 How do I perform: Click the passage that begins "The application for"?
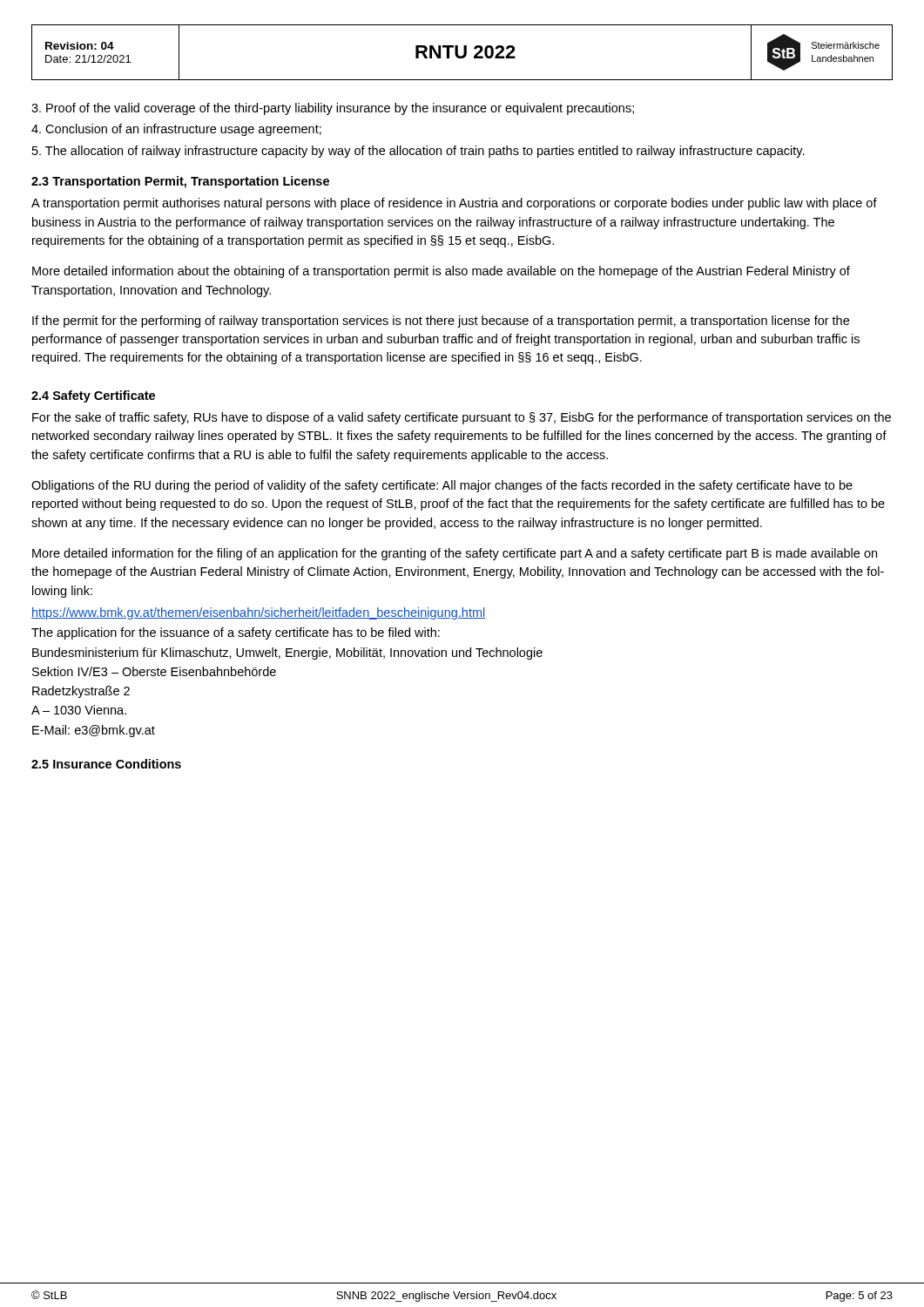(236, 633)
